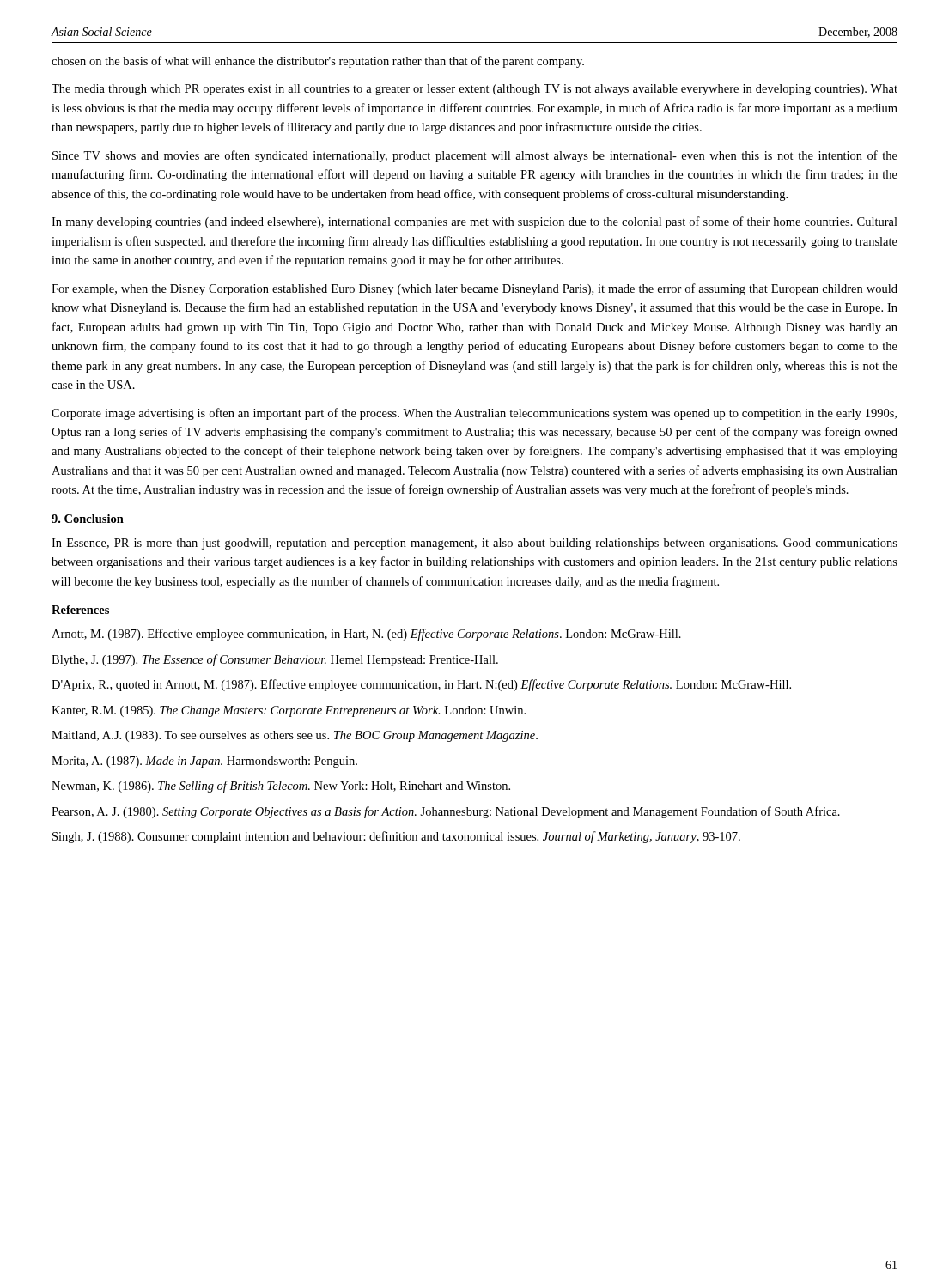Find the block on this page that starts "In many developing countries (and indeed elsewhere), international"
This screenshot has height=1288, width=949.
(474, 241)
